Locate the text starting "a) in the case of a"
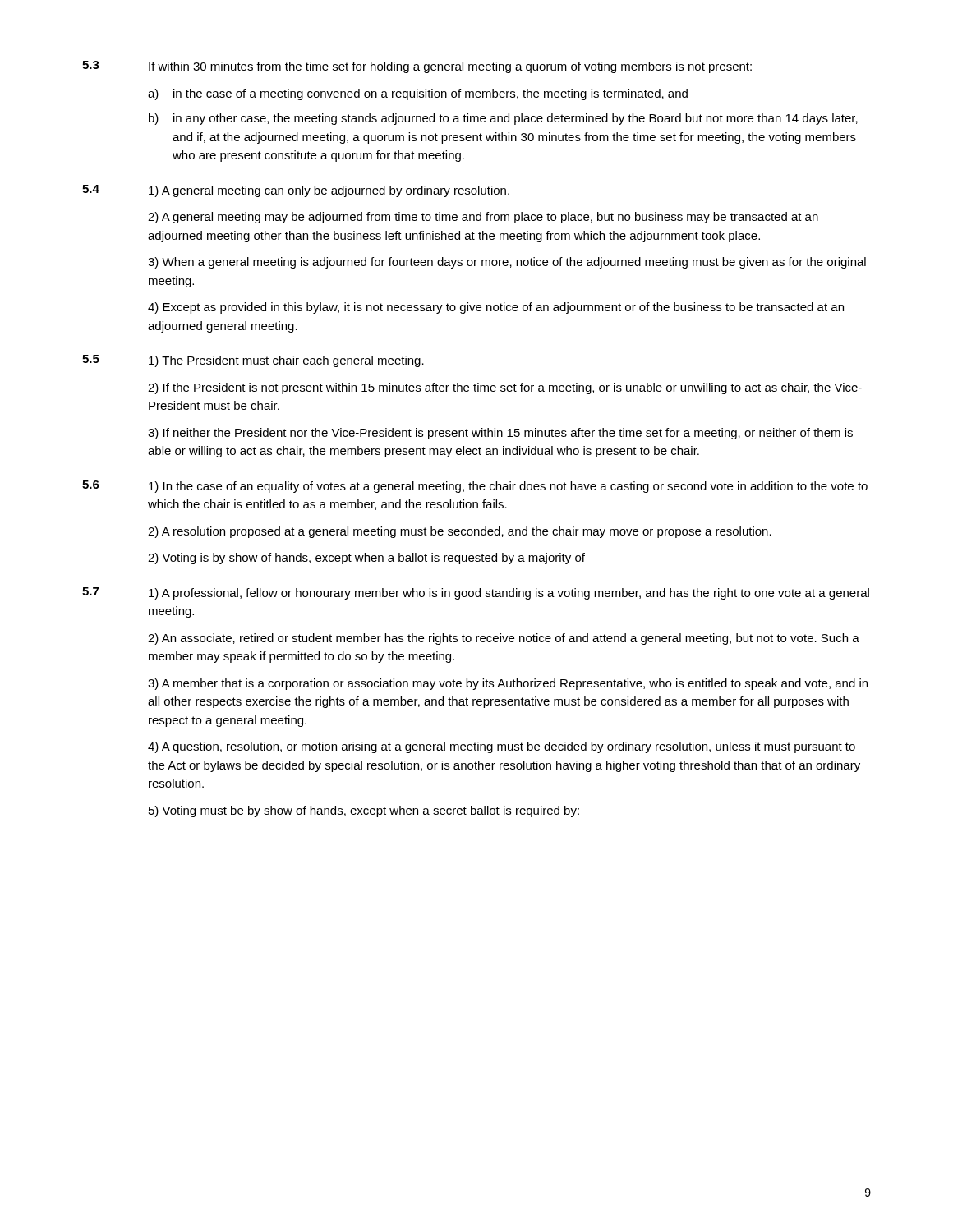The image size is (953, 1232). pos(509,93)
